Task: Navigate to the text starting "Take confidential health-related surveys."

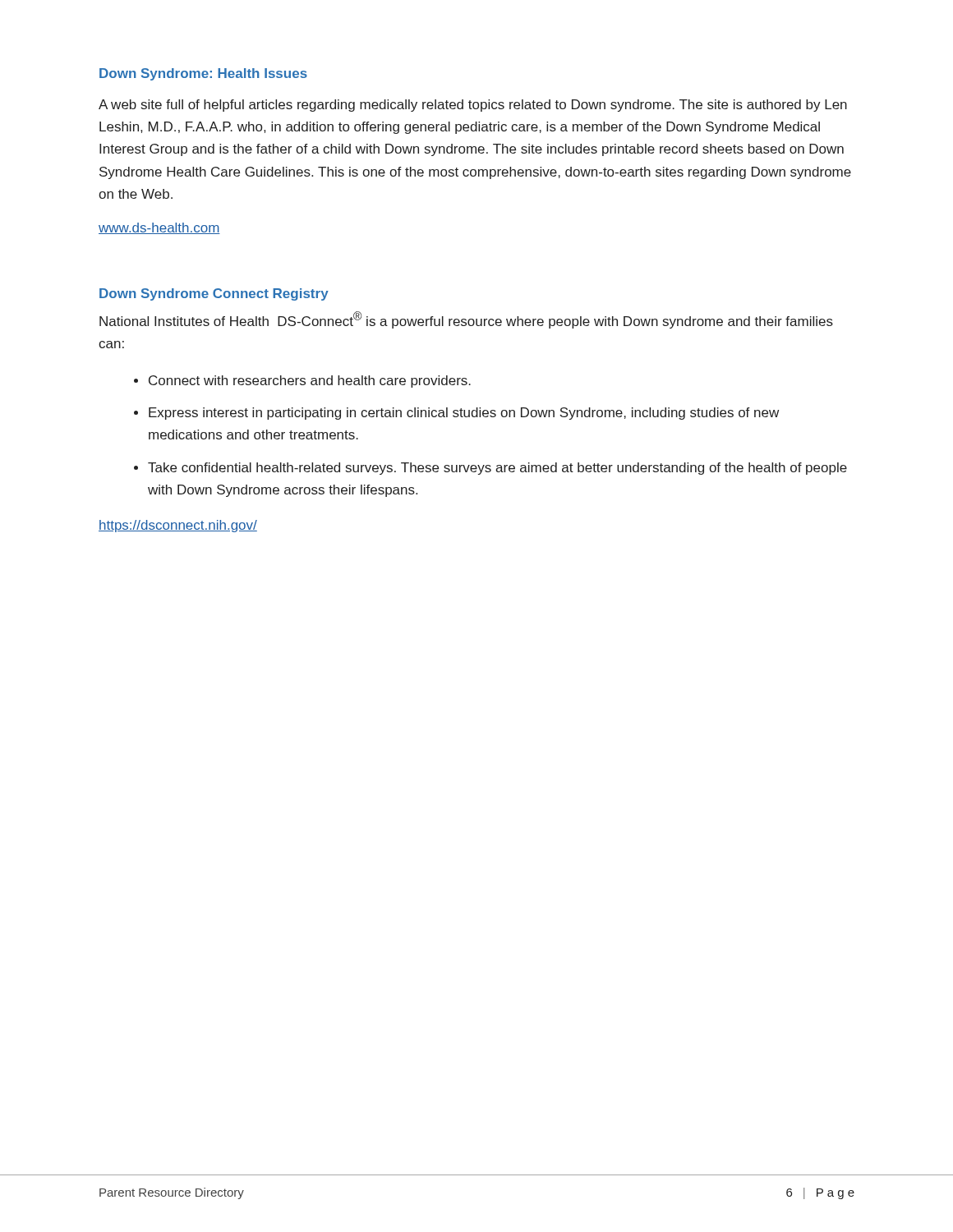Action: 498,479
